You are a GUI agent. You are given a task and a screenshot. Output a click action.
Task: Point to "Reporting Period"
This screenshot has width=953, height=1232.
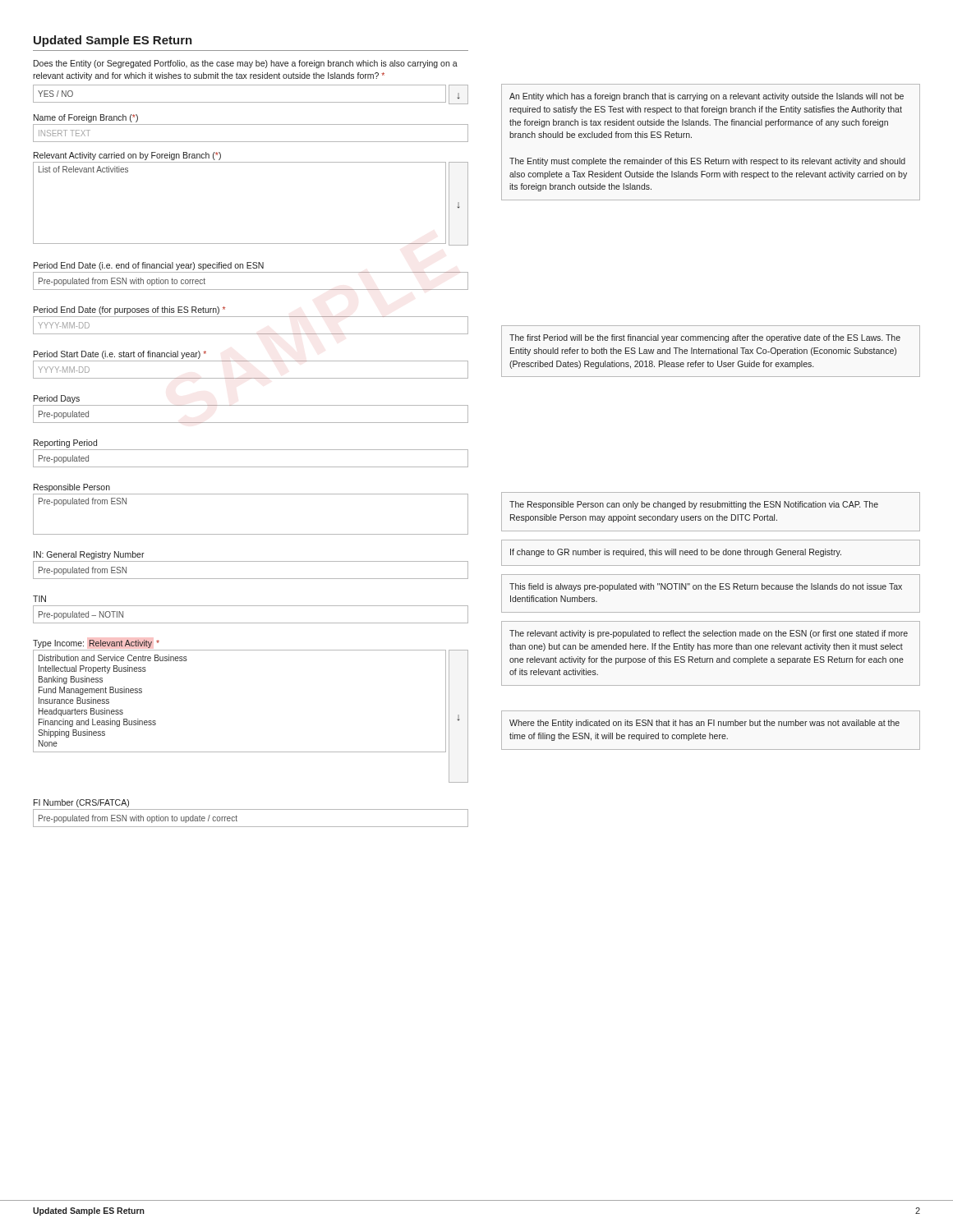65,443
